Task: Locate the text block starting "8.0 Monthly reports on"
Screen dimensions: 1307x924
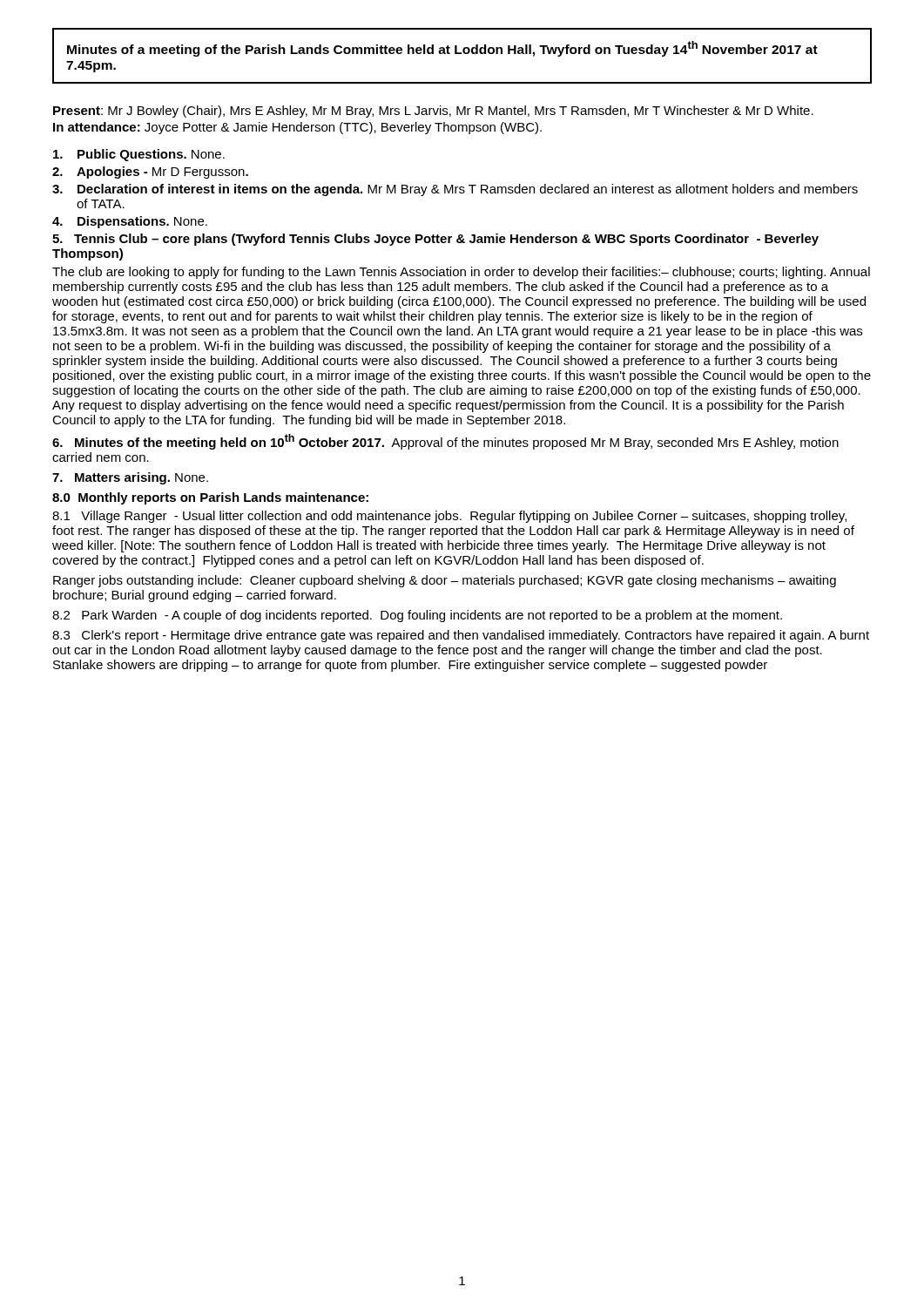Action: pyautogui.click(x=211, y=497)
